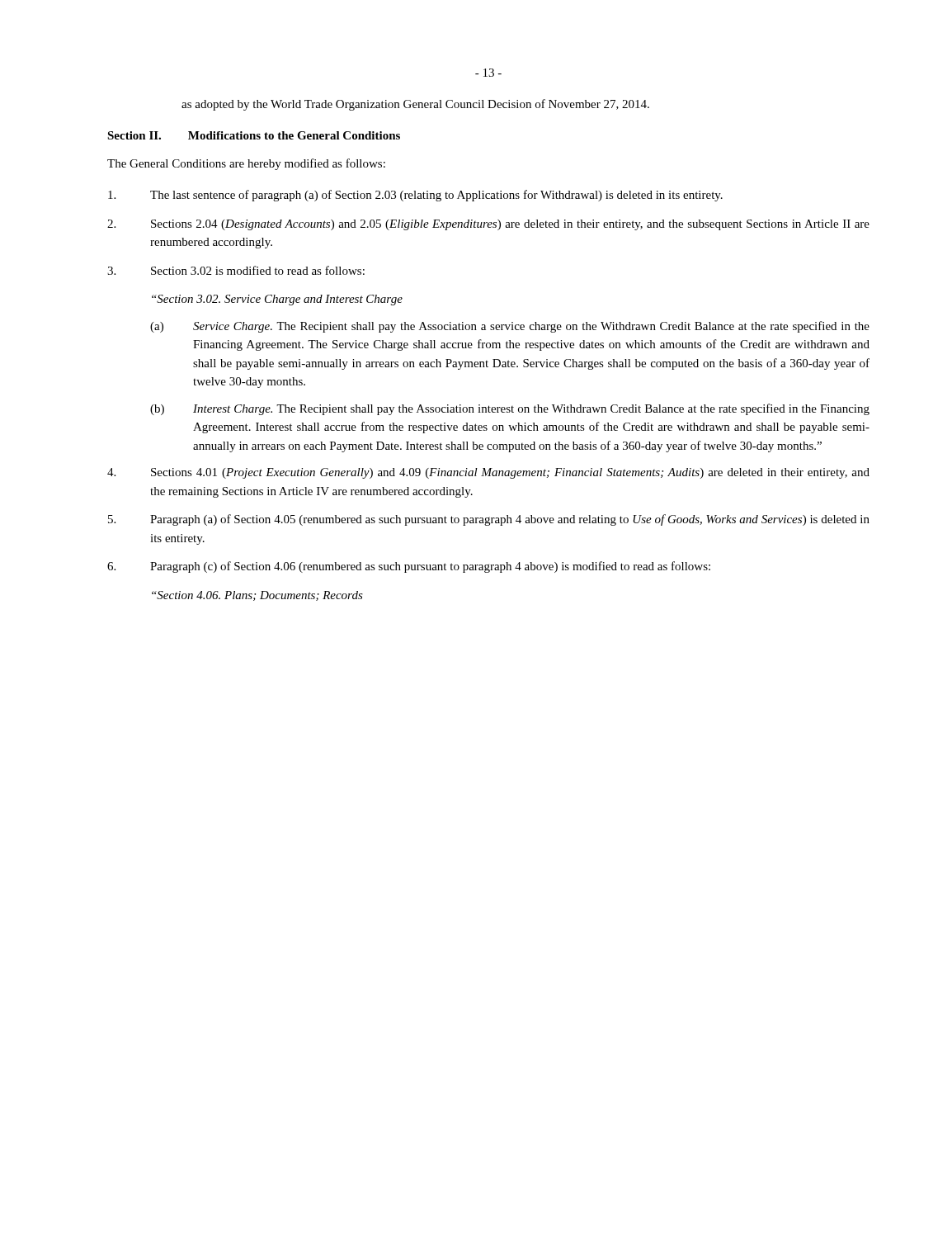This screenshot has height=1238, width=952.
Task: Click the passage that begins "The last sentence"
Action: click(488, 195)
